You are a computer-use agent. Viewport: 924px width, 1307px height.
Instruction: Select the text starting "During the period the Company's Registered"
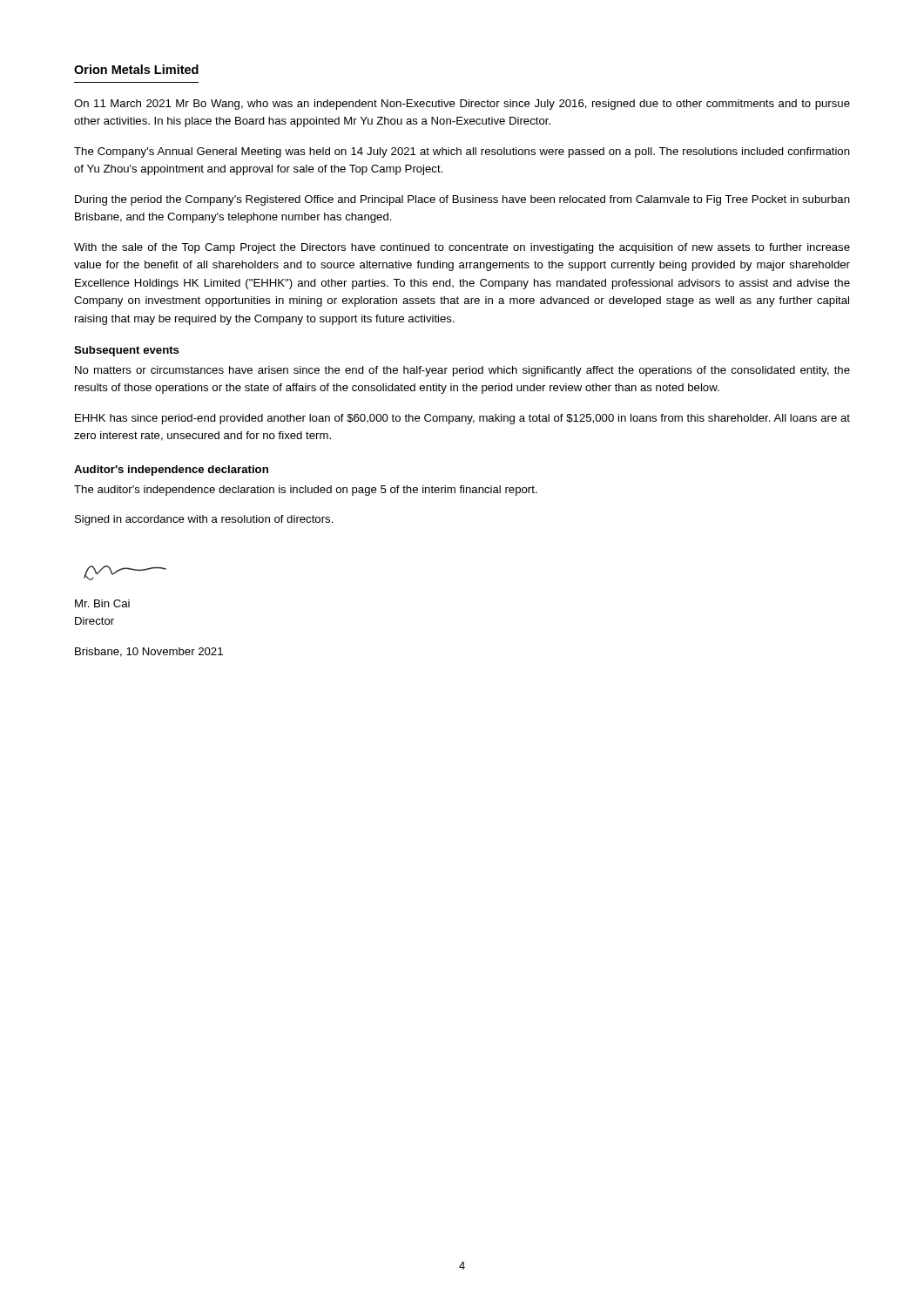click(x=462, y=208)
